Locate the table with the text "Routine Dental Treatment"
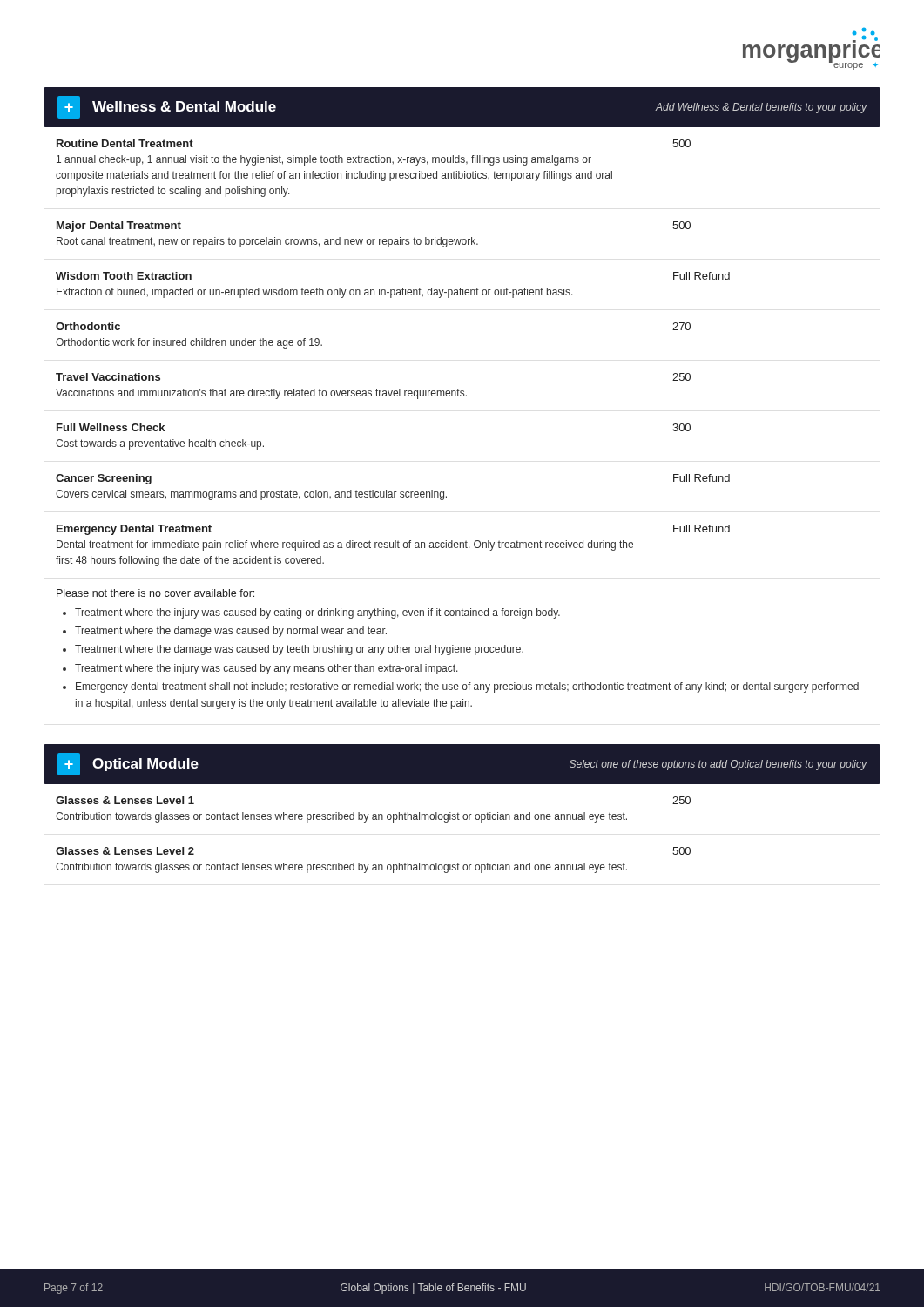Screen dimensions: 1307x924 [462, 353]
